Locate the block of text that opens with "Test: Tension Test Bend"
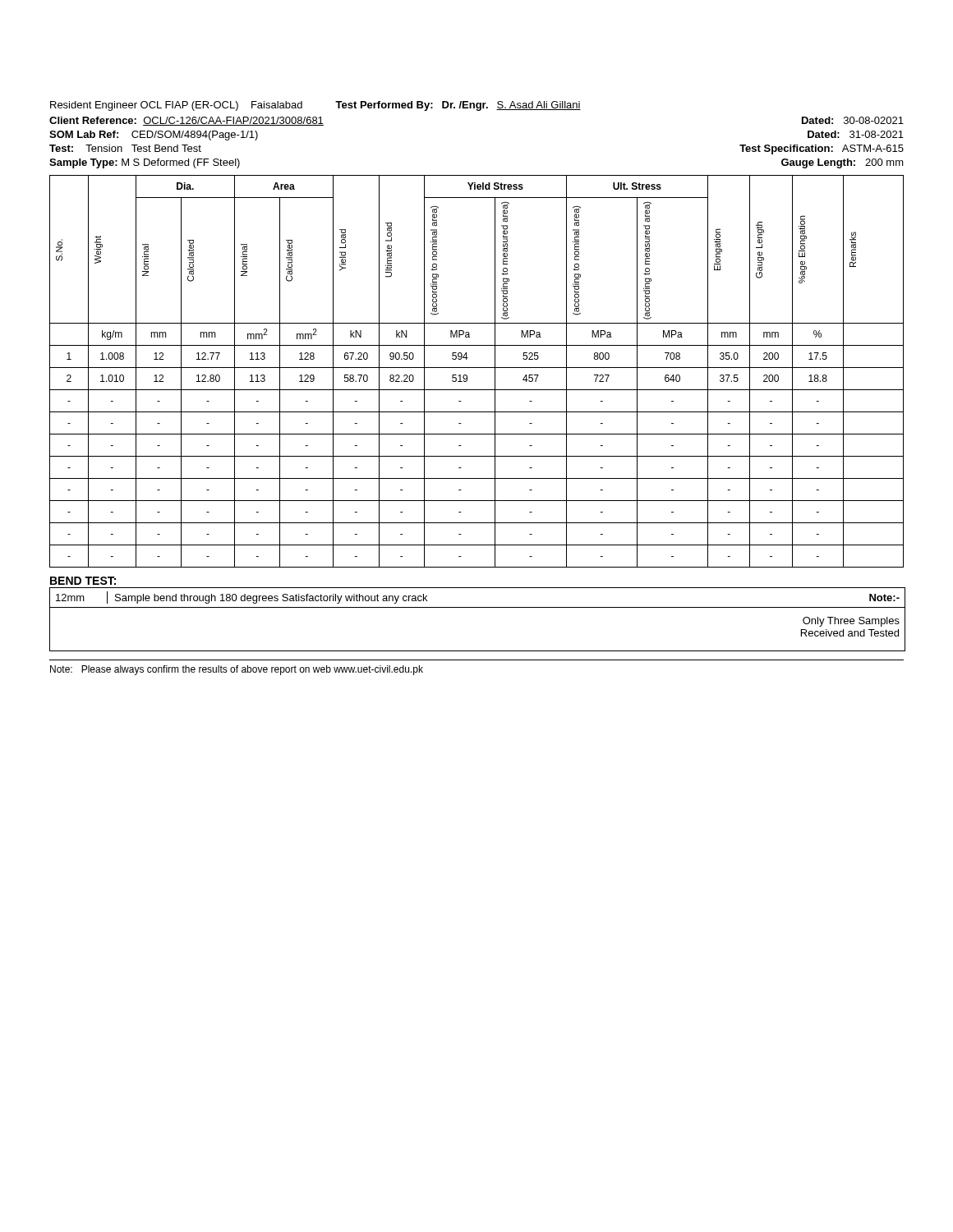 point(66,149)
